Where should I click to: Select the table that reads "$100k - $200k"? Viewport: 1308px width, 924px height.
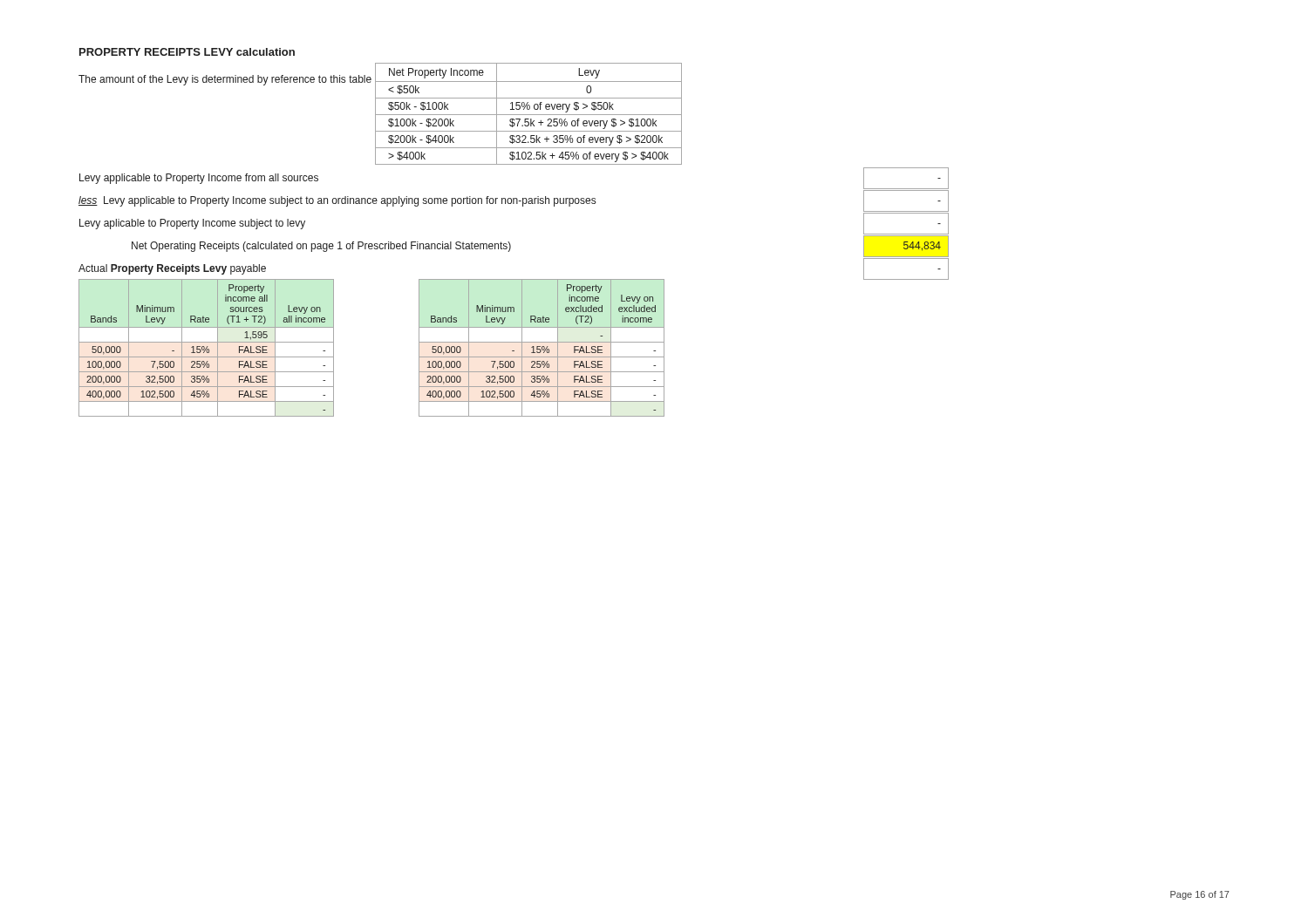coord(528,114)
